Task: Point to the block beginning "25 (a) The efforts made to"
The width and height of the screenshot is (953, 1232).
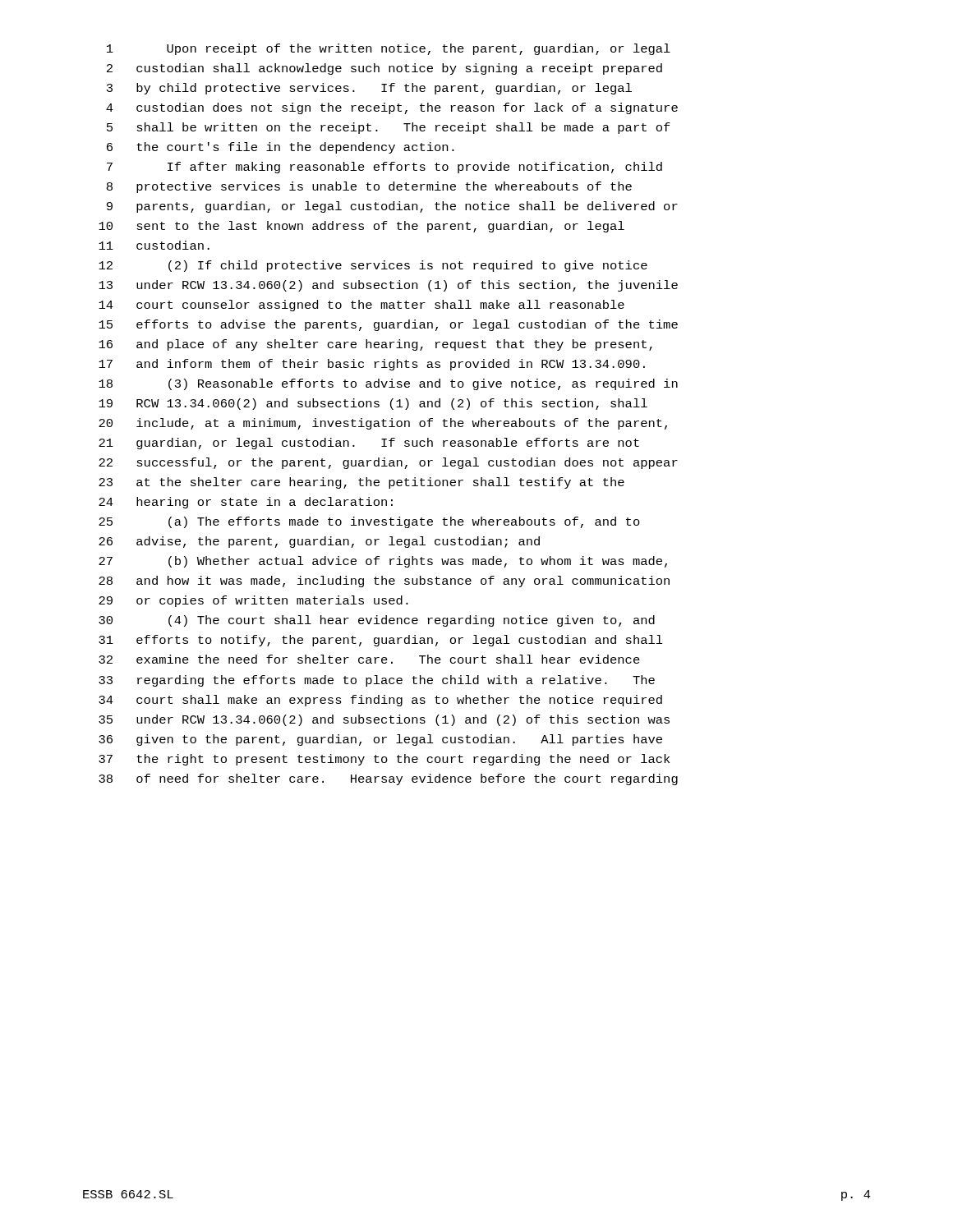Action: click(485, 533)
